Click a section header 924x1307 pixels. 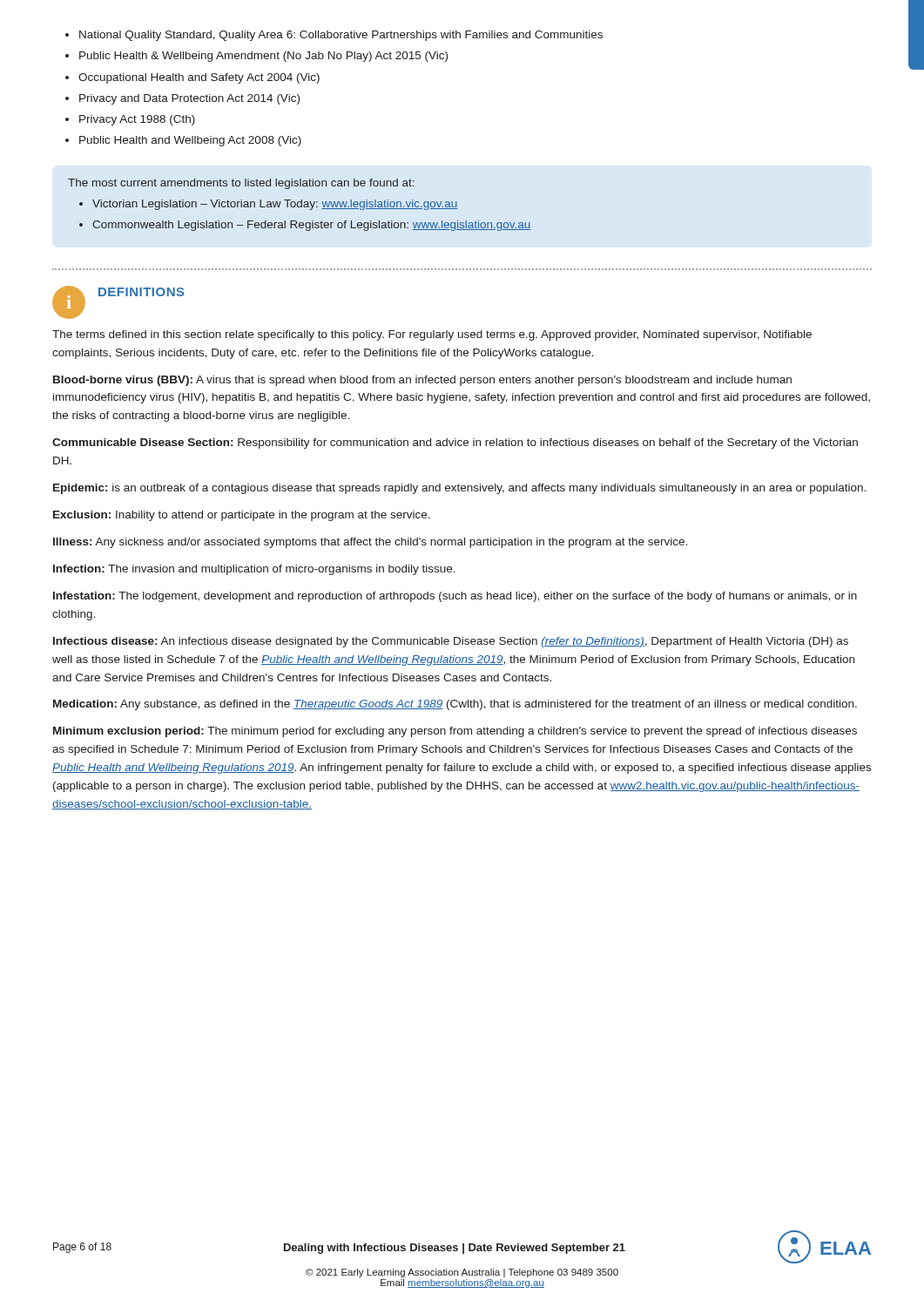coord(141,291)
